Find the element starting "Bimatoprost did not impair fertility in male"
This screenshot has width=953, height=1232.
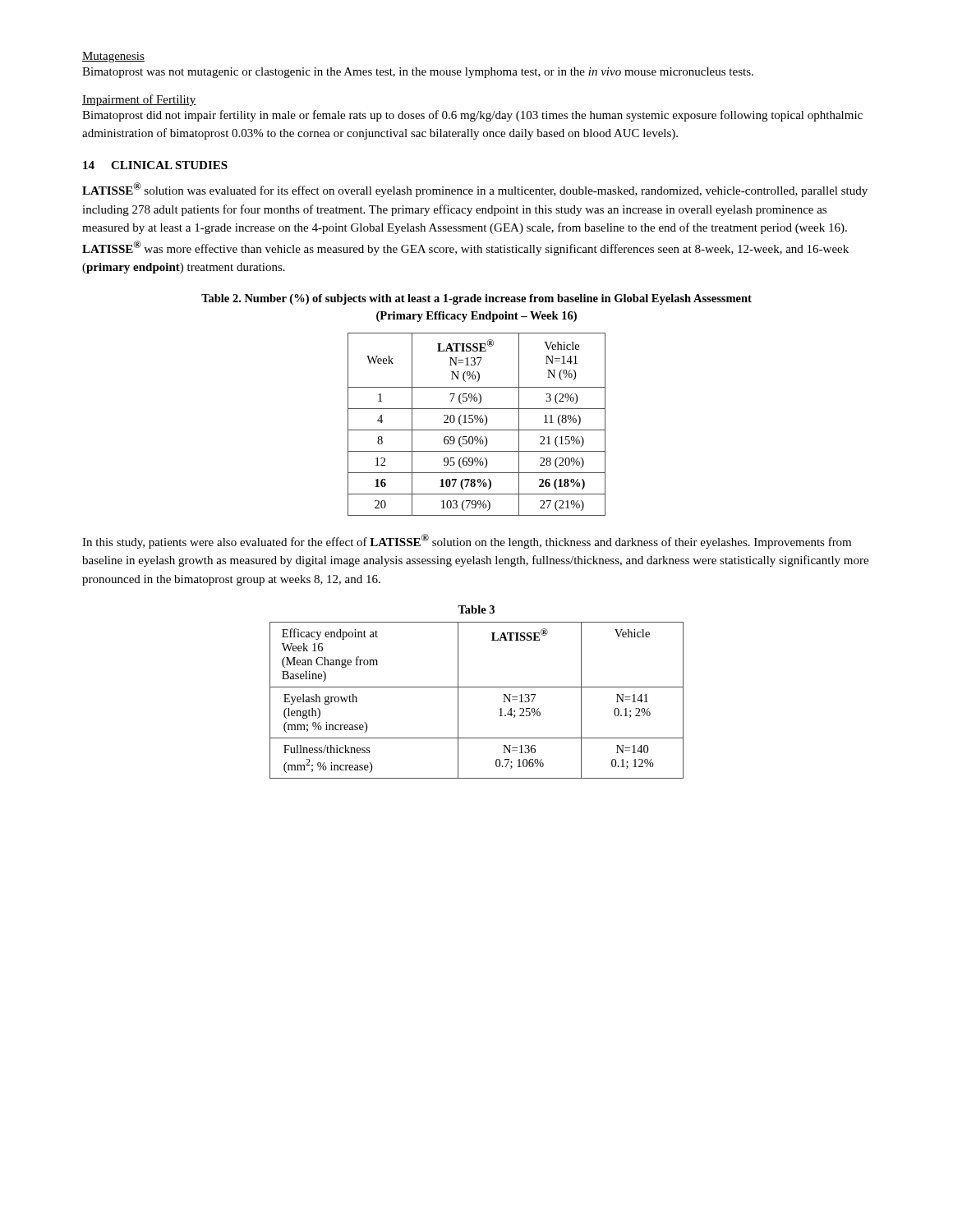tap(472, 124)
